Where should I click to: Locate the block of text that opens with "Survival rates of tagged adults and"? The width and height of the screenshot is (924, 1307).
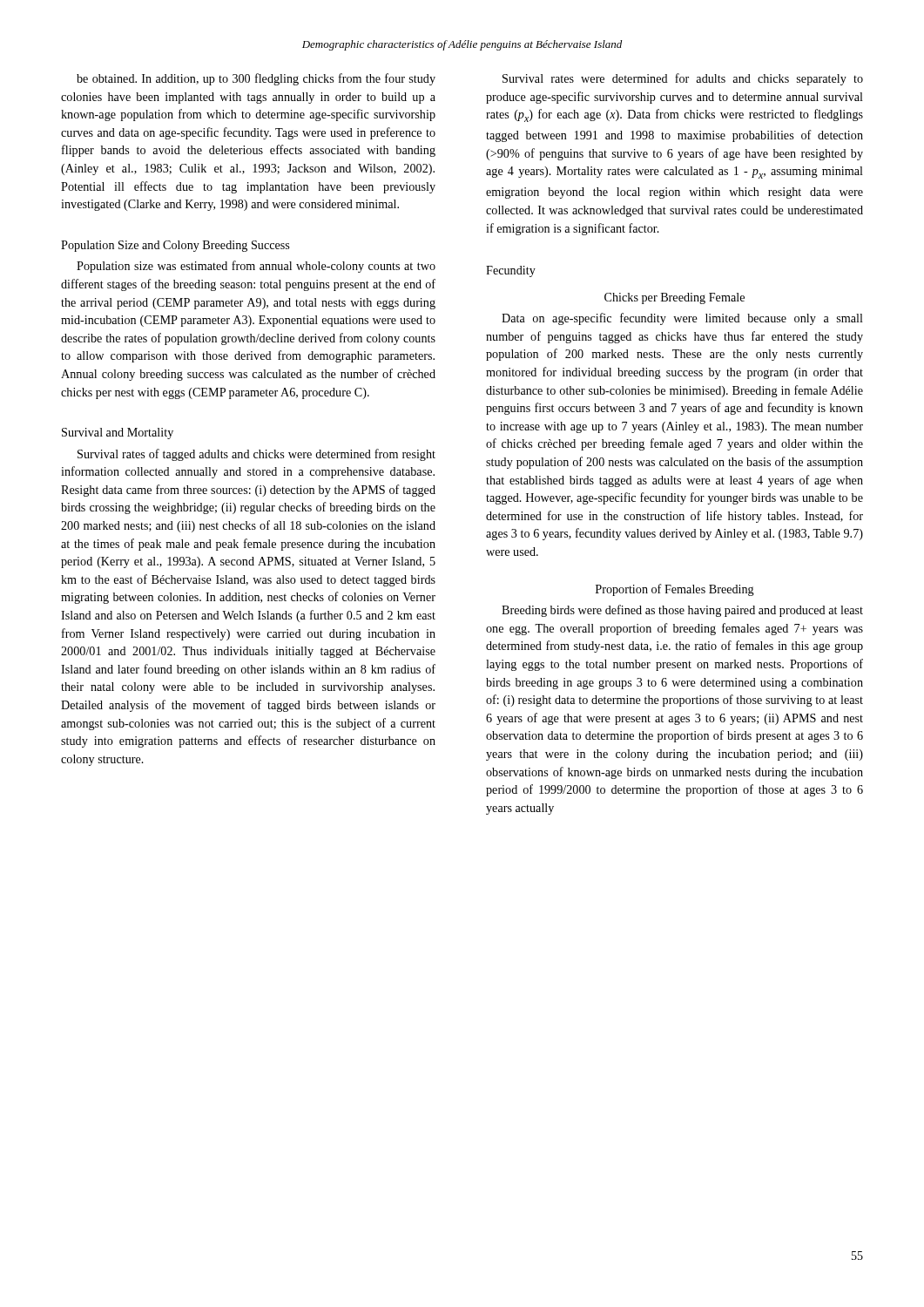(x=248, y=606)
